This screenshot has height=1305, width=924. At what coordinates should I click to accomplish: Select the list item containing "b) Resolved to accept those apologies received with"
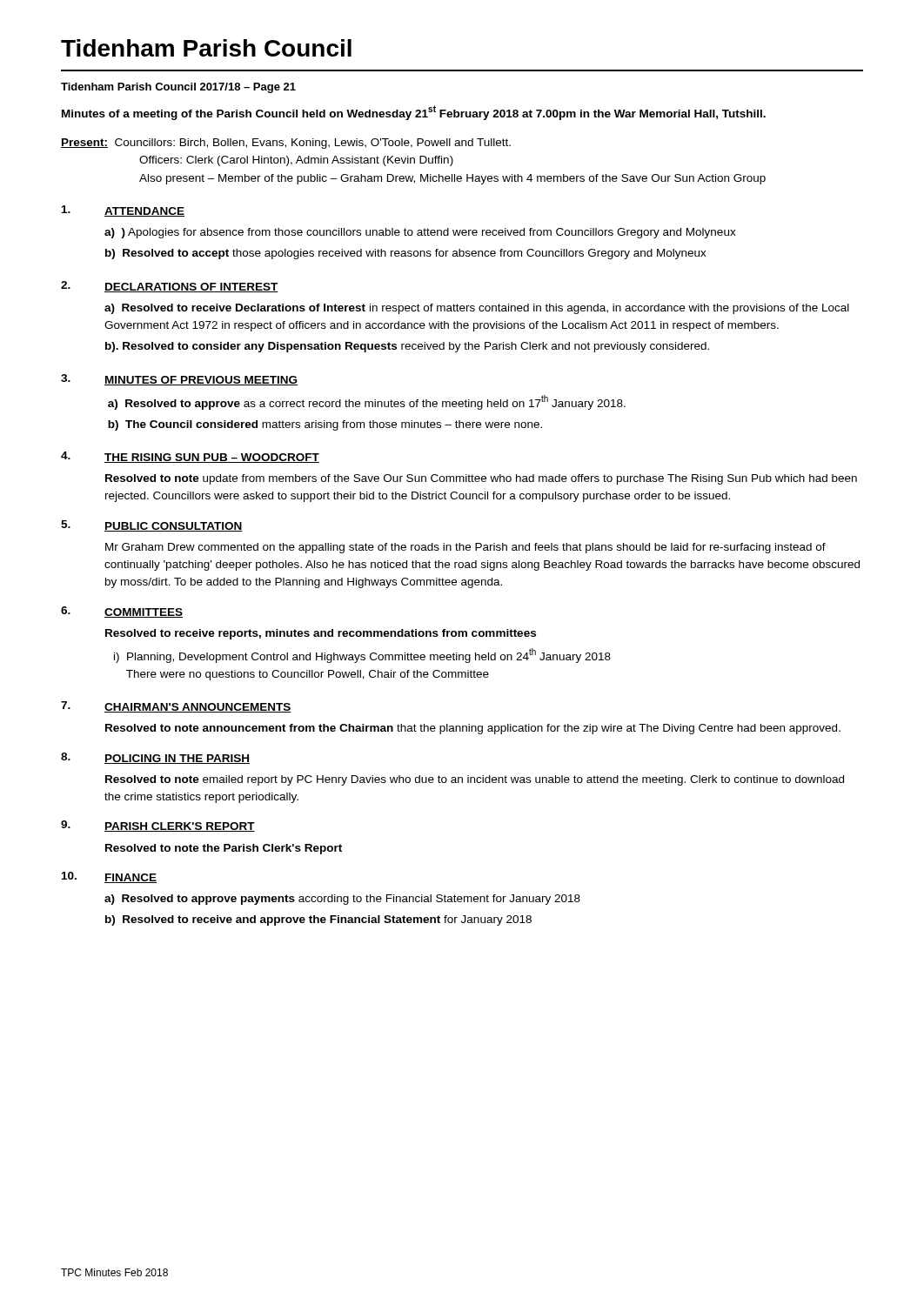point(405,253)
